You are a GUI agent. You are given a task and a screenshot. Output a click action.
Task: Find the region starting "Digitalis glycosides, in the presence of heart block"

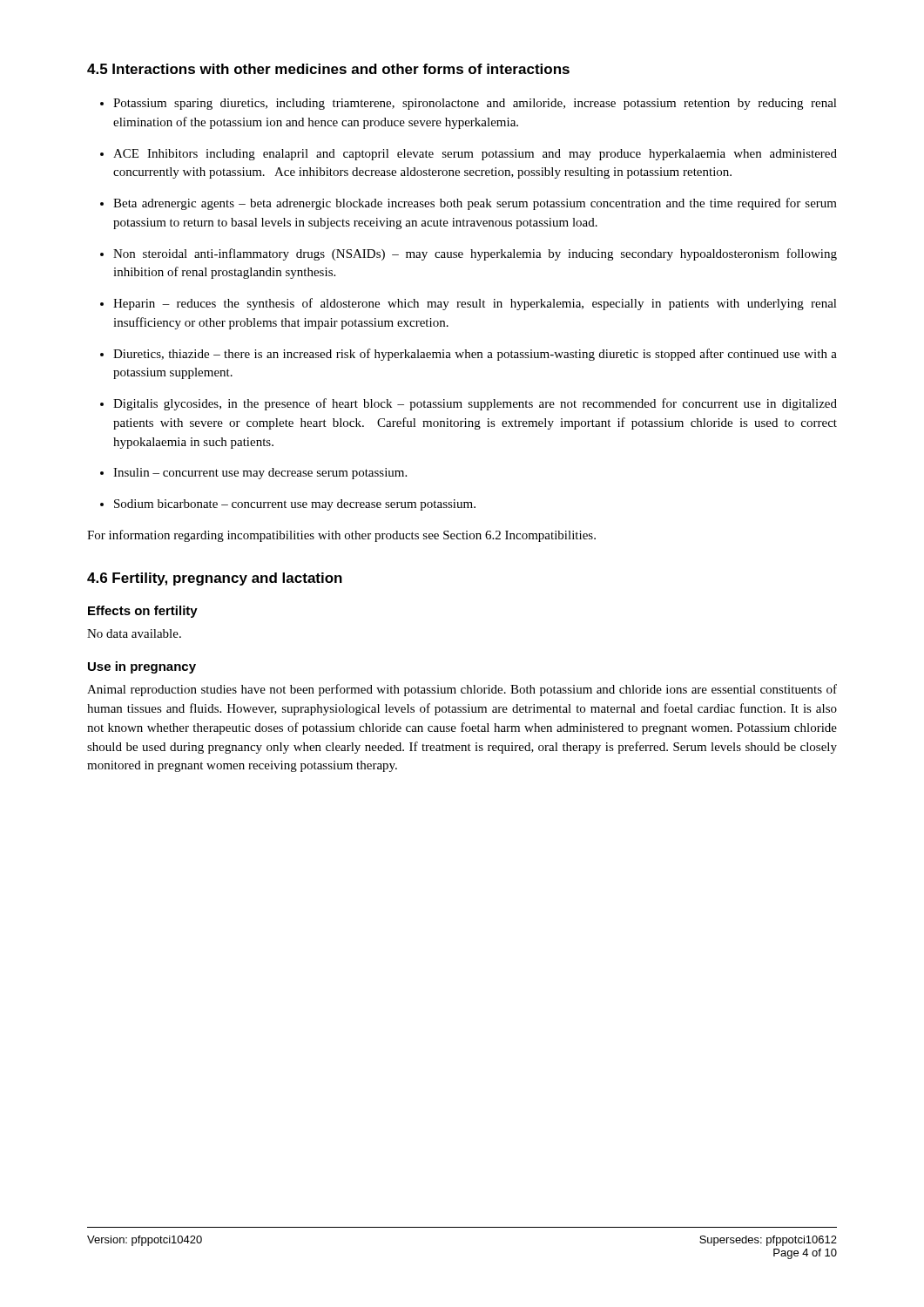click(475, 422)
